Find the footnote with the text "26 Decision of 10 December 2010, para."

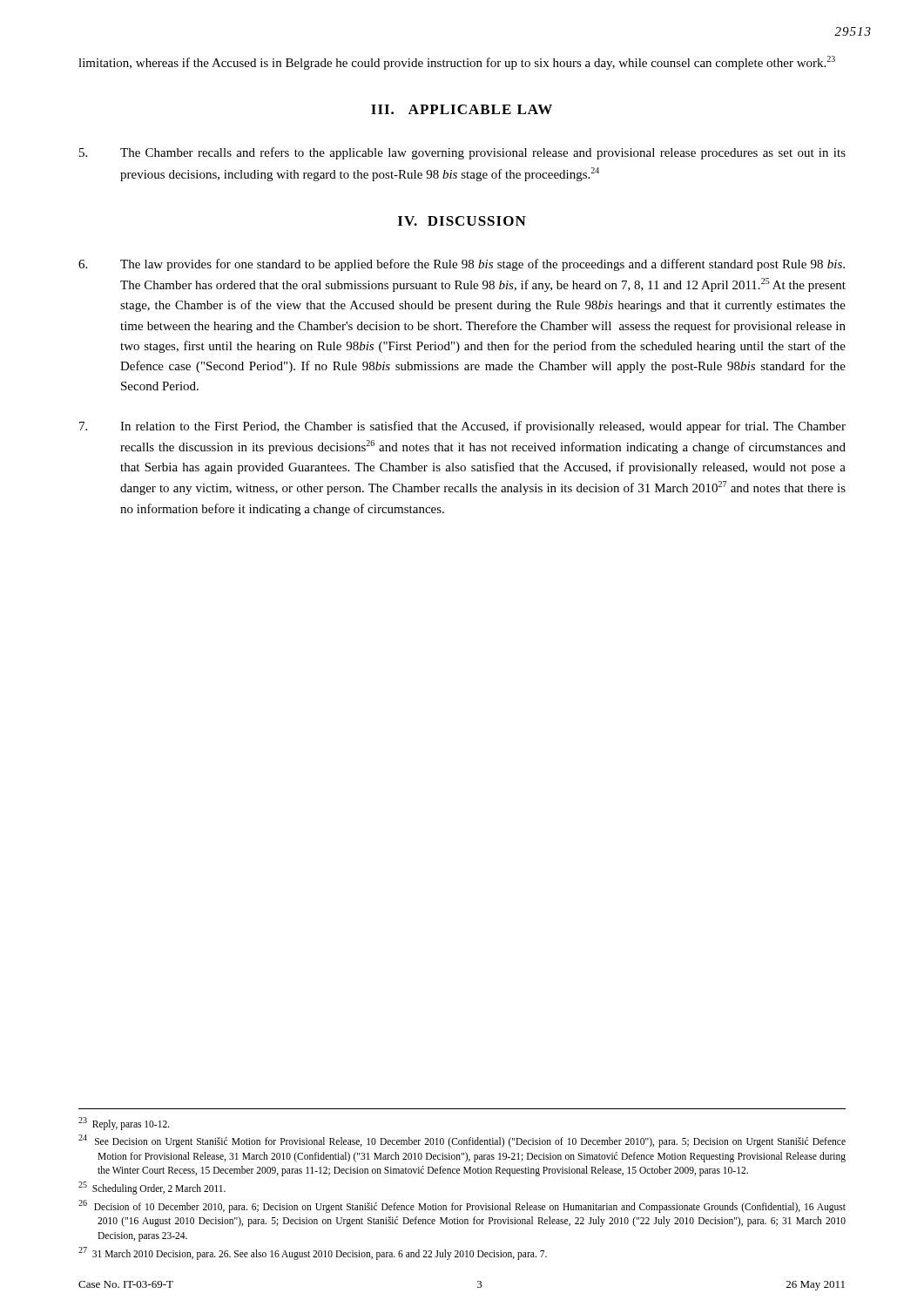coord(462,1219)
